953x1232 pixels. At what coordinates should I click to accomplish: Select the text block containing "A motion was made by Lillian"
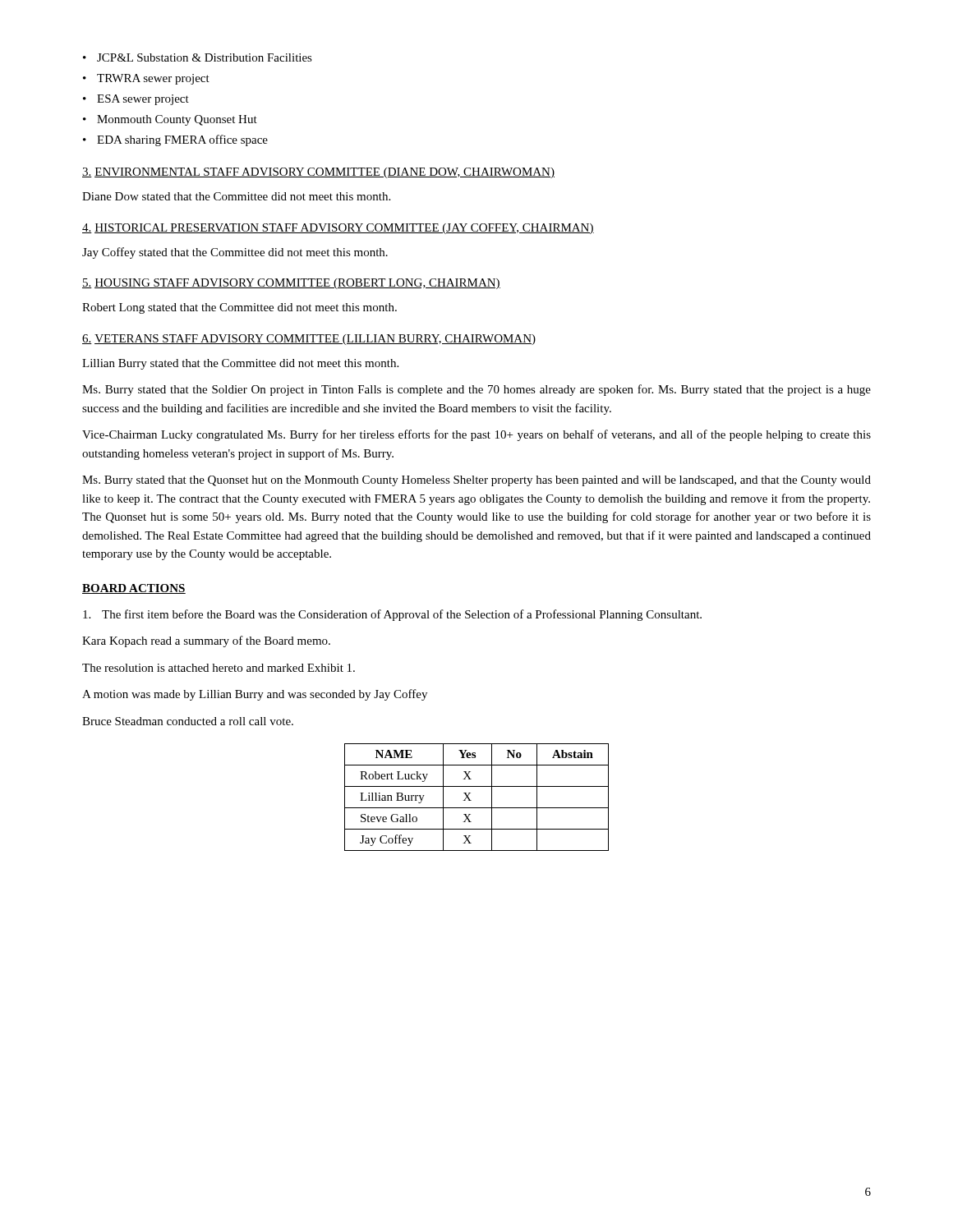(255, 694)
